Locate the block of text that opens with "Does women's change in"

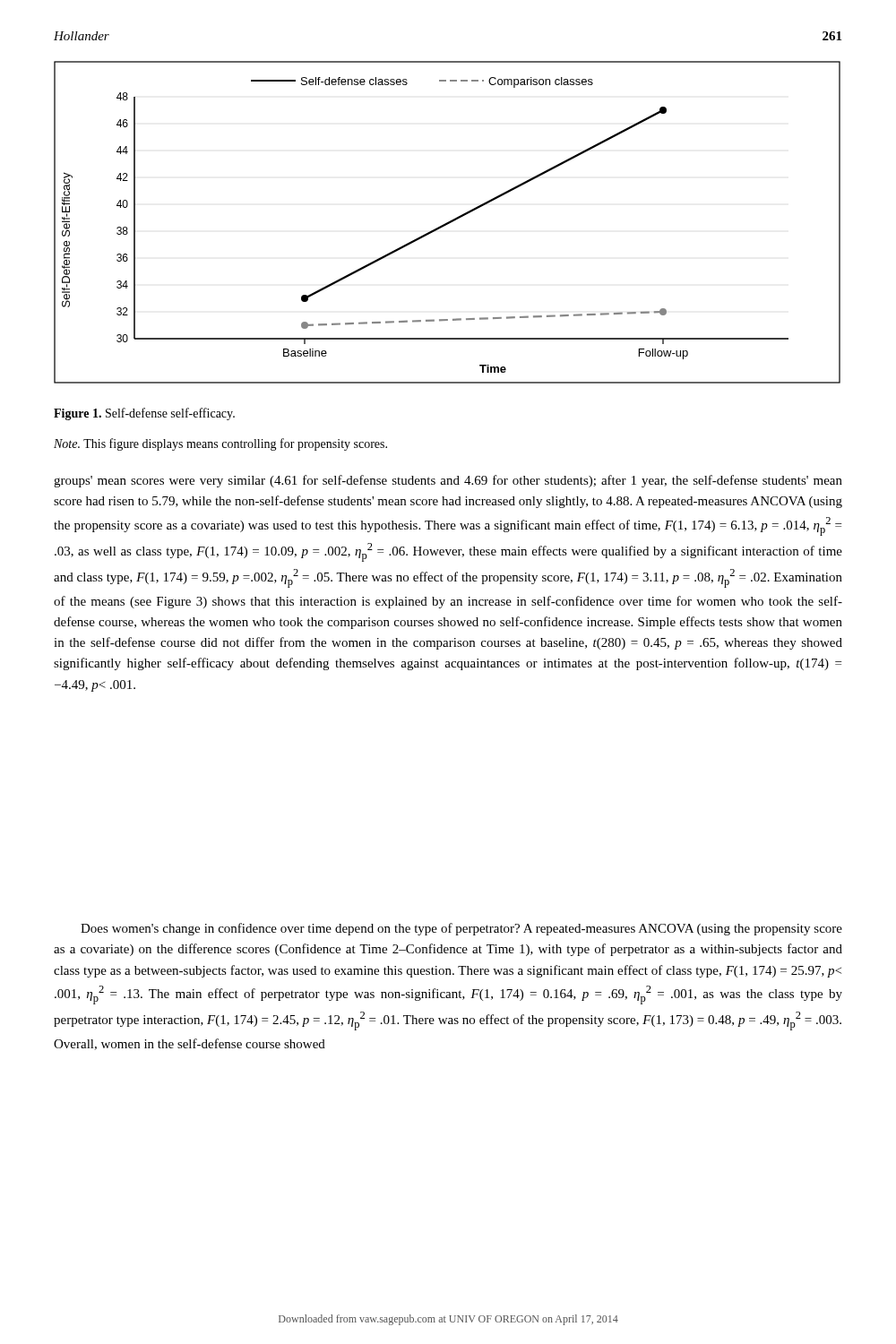448,986
